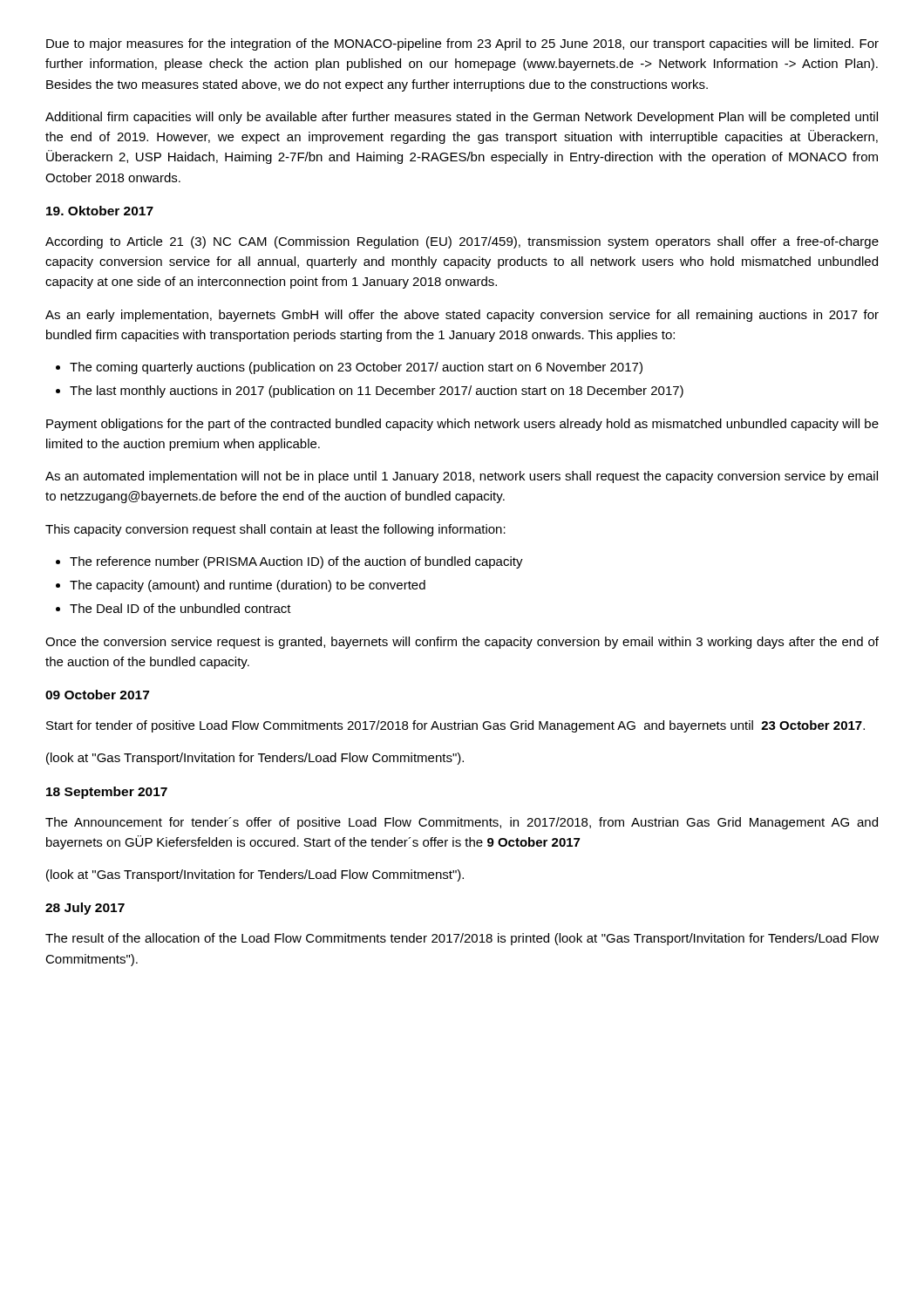Point to the block beginning "Due to major measures for"
The image size is (924, 1308).
coord(462,64)
